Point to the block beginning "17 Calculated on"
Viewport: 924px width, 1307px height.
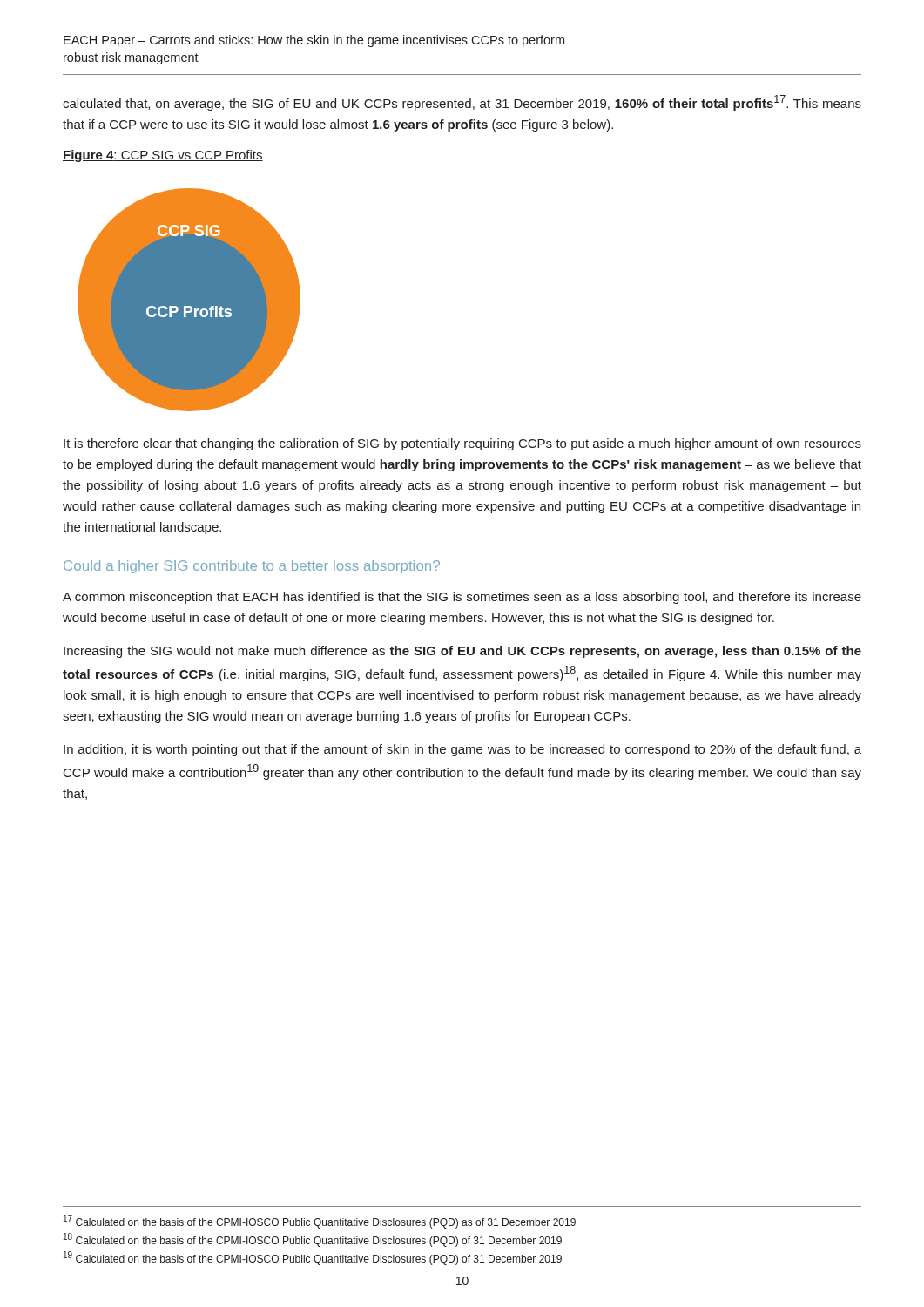[319, 1221]
